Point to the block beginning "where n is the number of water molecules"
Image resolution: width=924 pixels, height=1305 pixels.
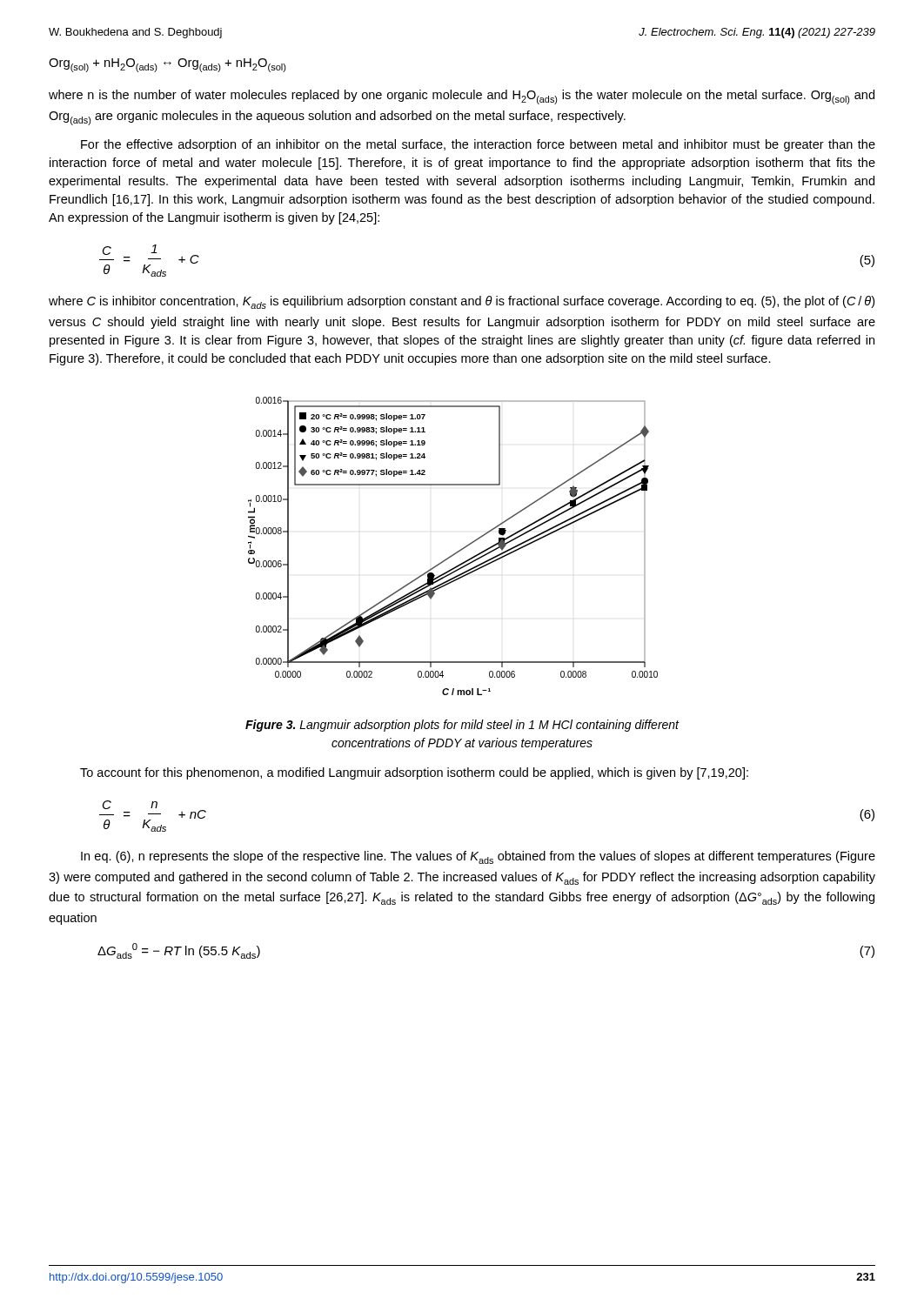(462, 106)
